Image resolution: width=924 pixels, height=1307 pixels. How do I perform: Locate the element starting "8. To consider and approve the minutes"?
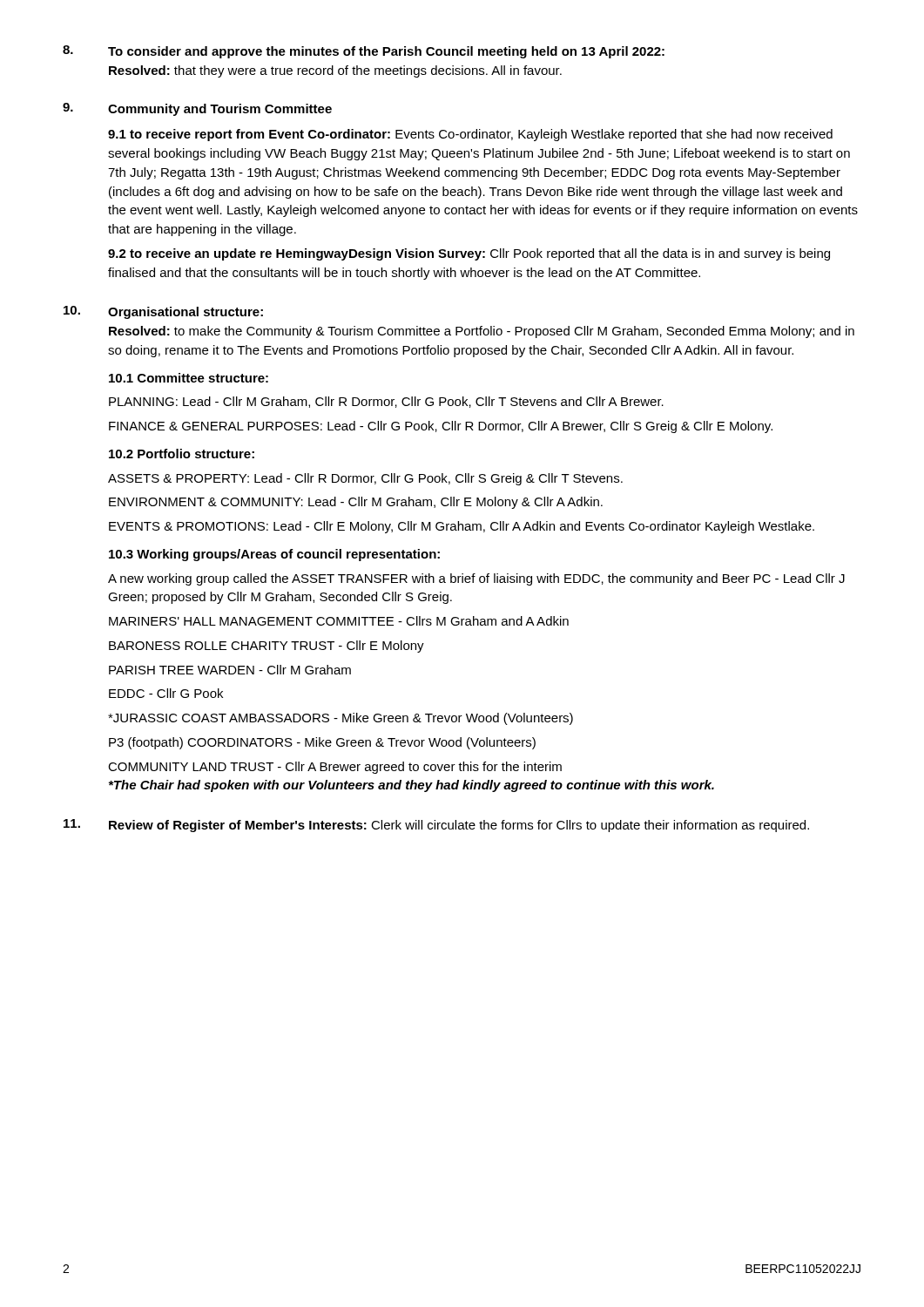462,64
